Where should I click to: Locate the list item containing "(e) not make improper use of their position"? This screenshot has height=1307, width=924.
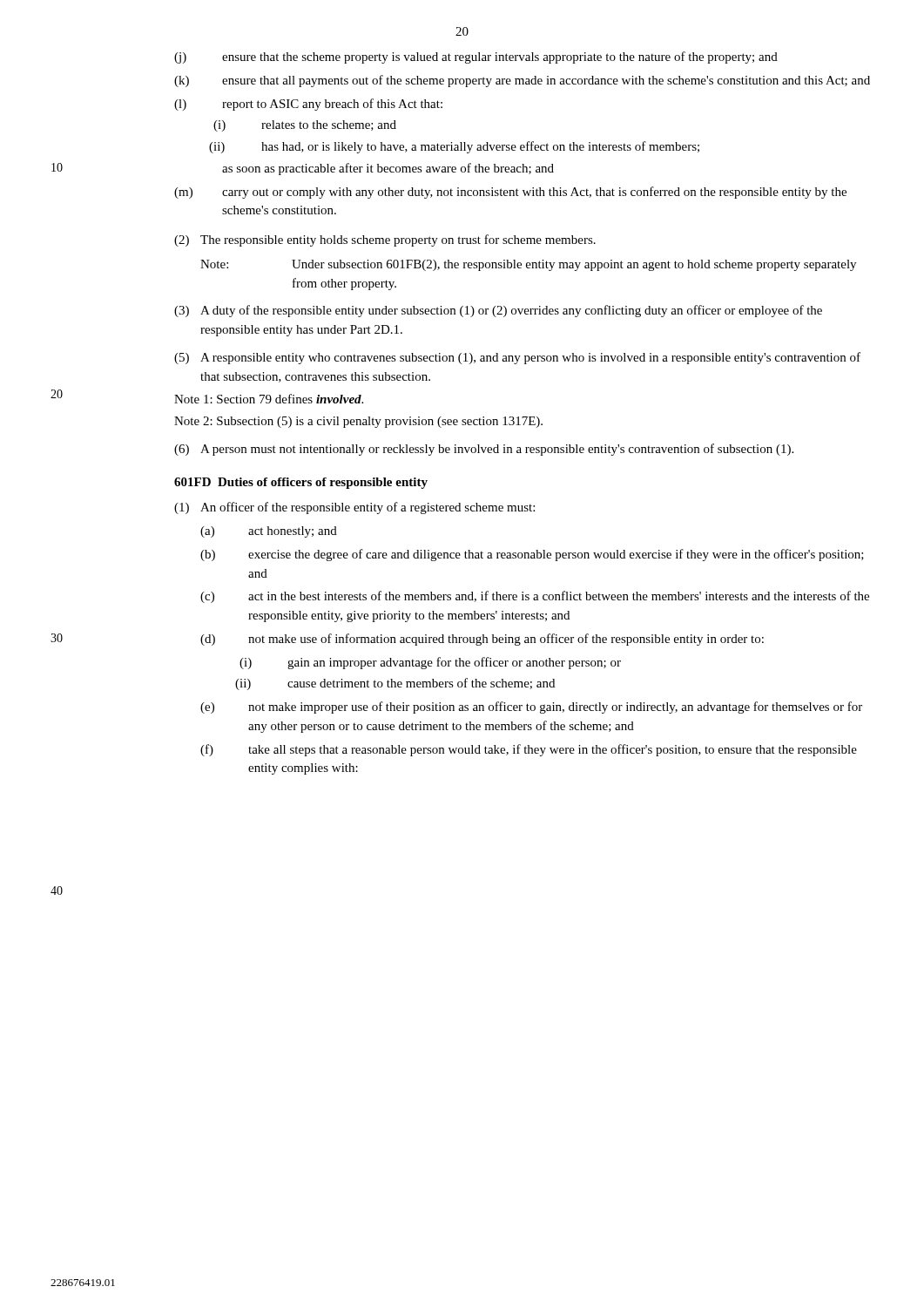tap(531, 715)
